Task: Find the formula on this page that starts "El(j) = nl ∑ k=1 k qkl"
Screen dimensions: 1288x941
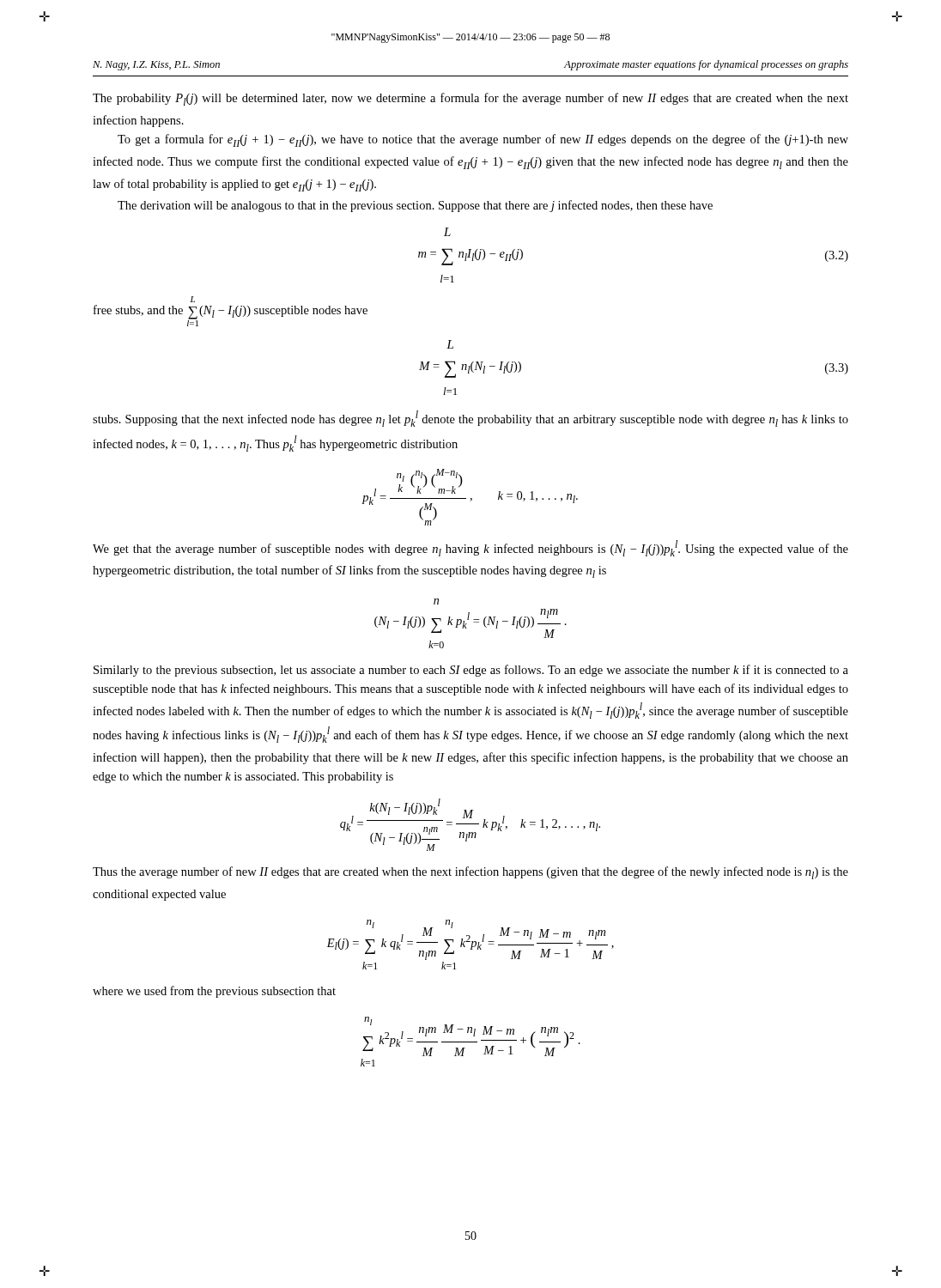Action: (470, 944)
